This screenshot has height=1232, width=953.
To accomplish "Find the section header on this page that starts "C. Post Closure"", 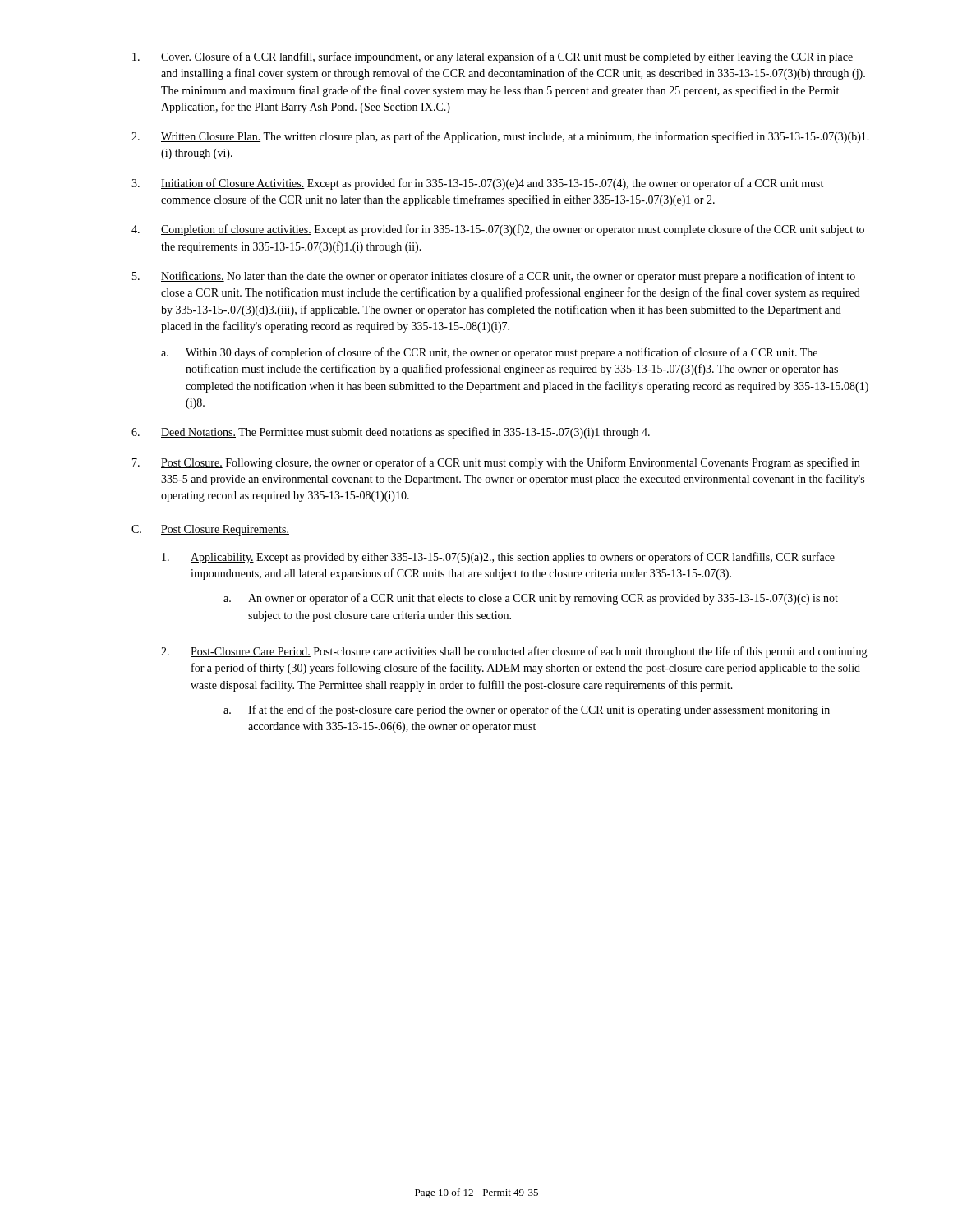I will pos(210,530).
